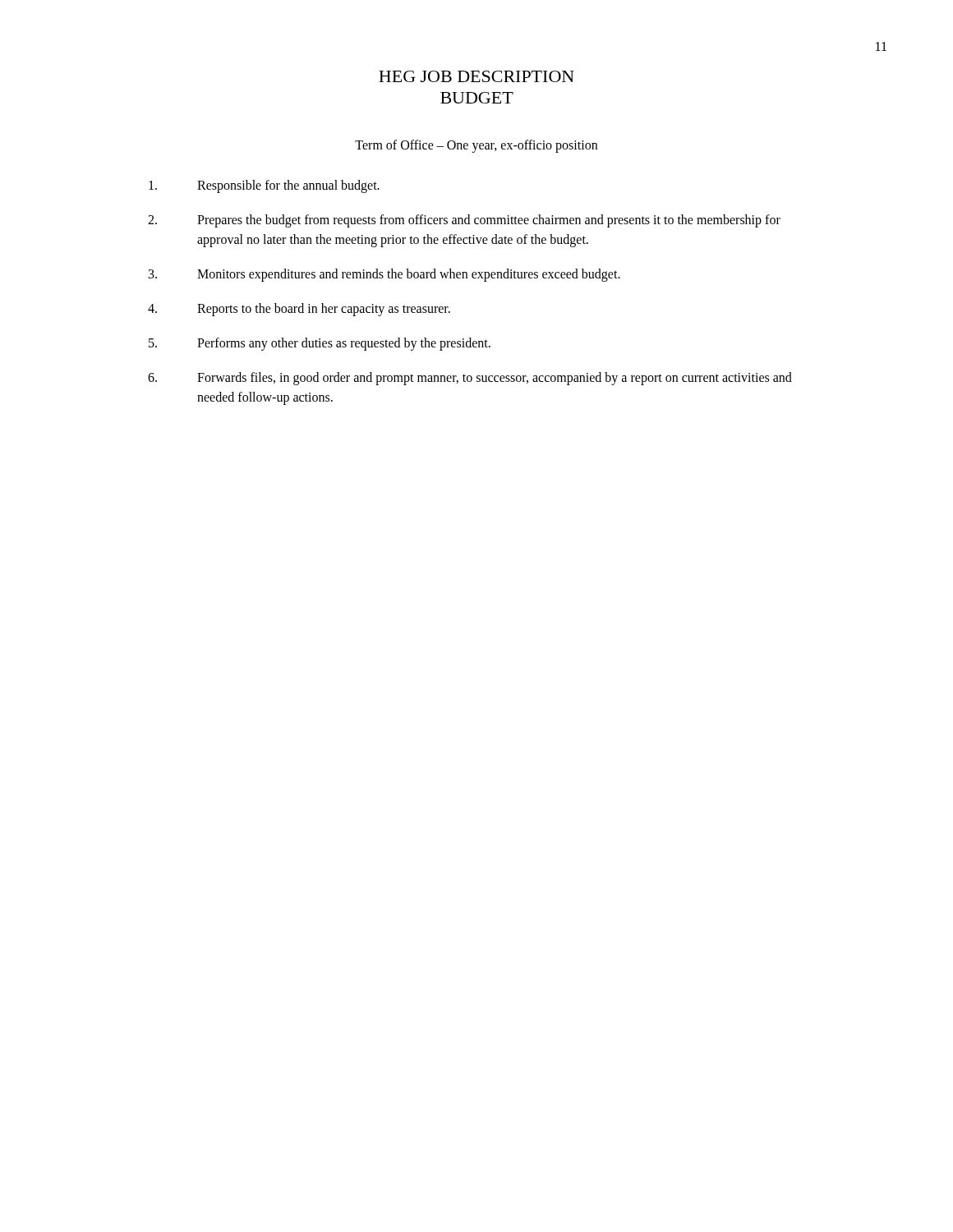Find the element starting "3. Monitors expenditures and reminds"

click(476, 274)
